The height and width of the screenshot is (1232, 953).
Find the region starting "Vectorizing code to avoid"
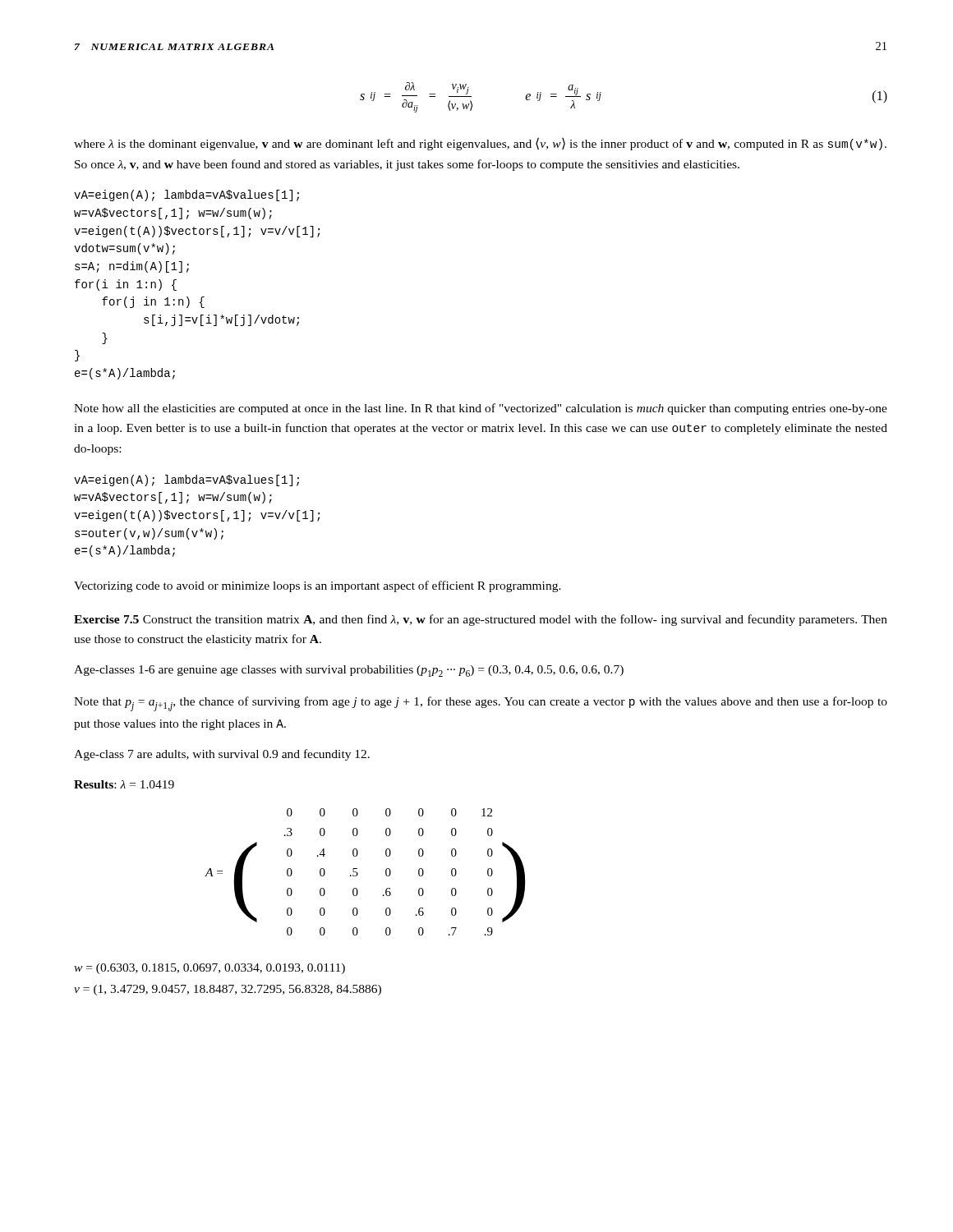tap(318, 585)
